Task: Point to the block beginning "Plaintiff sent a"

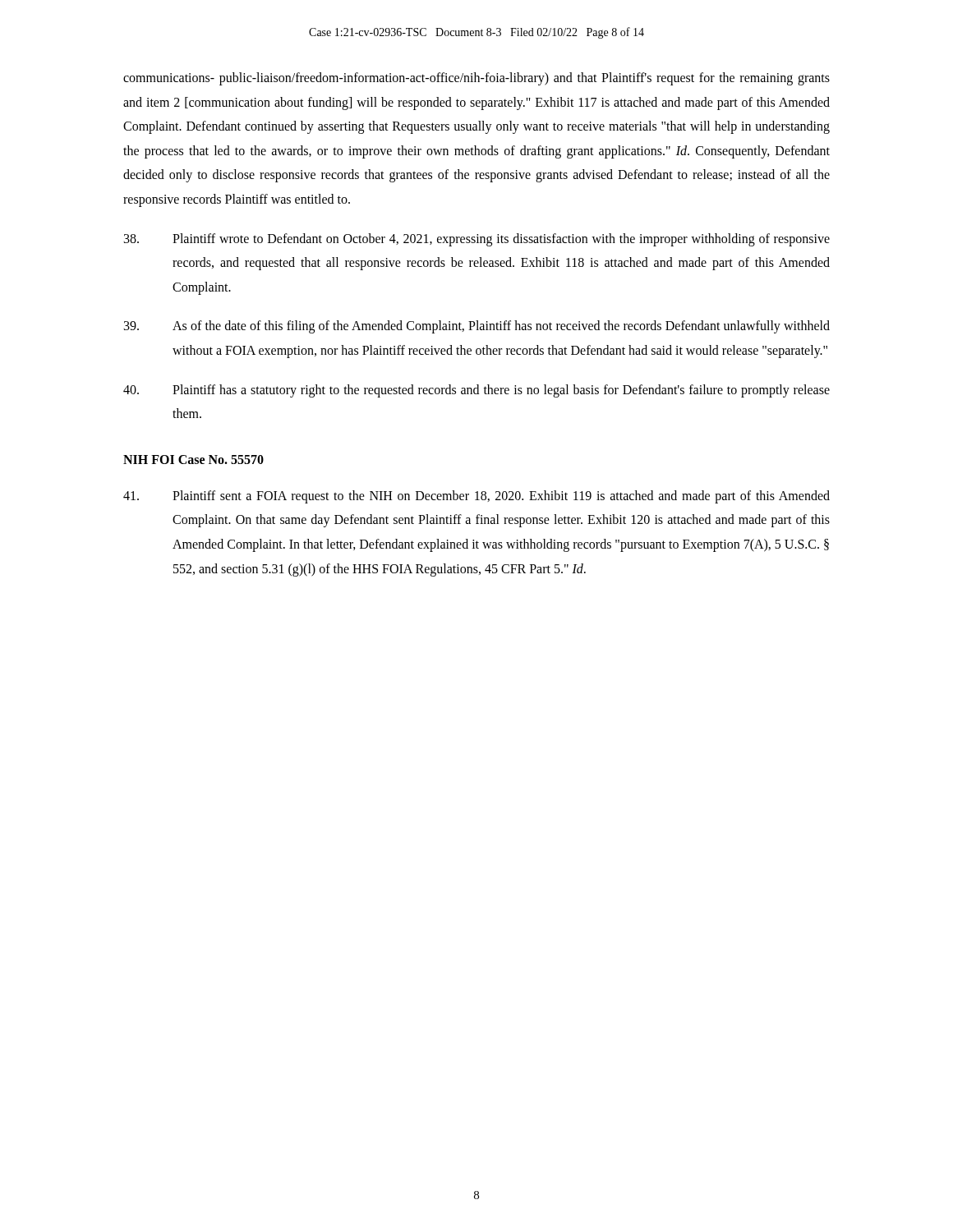Action: pos(476,532)
